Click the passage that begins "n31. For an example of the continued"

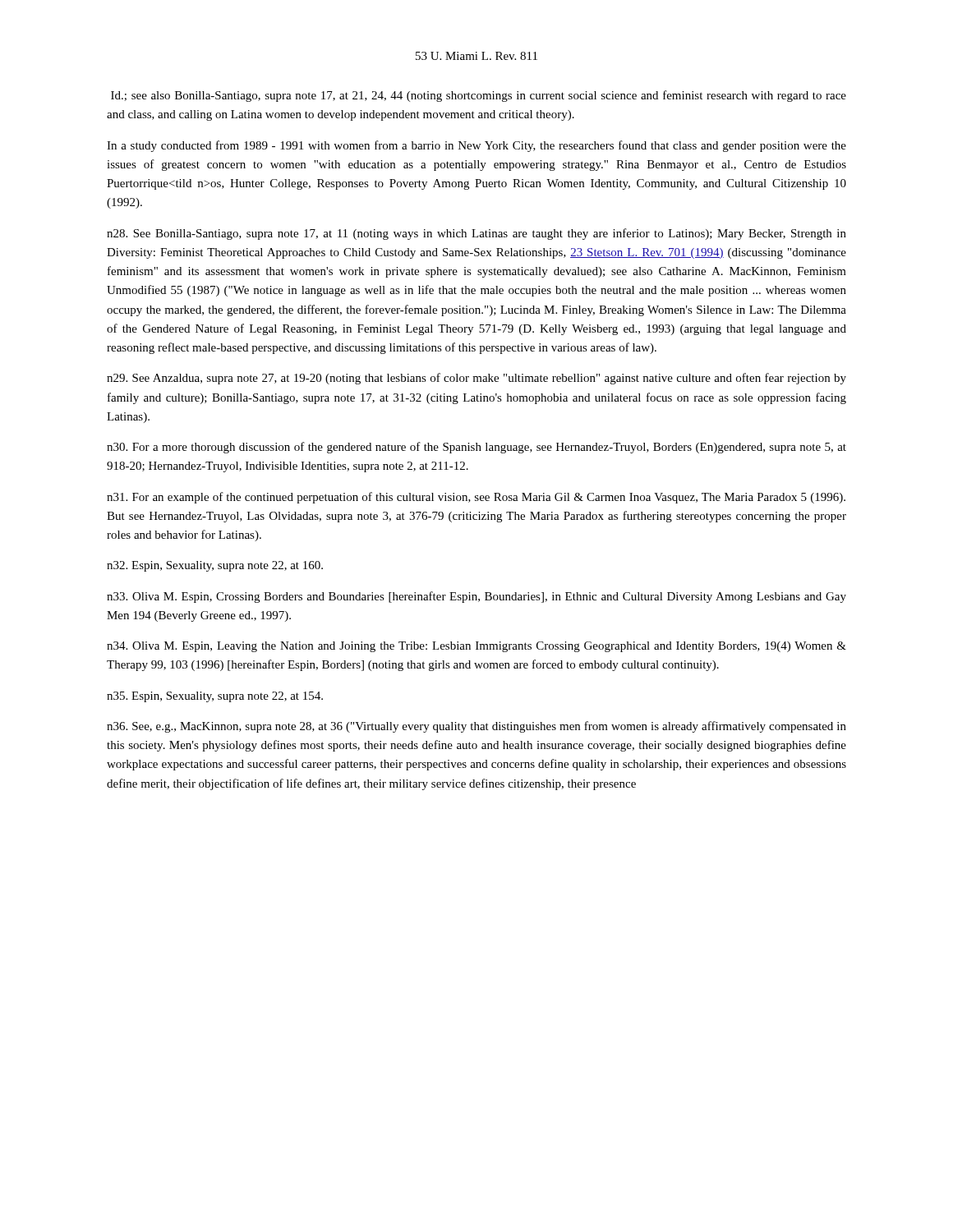[476, 516]
